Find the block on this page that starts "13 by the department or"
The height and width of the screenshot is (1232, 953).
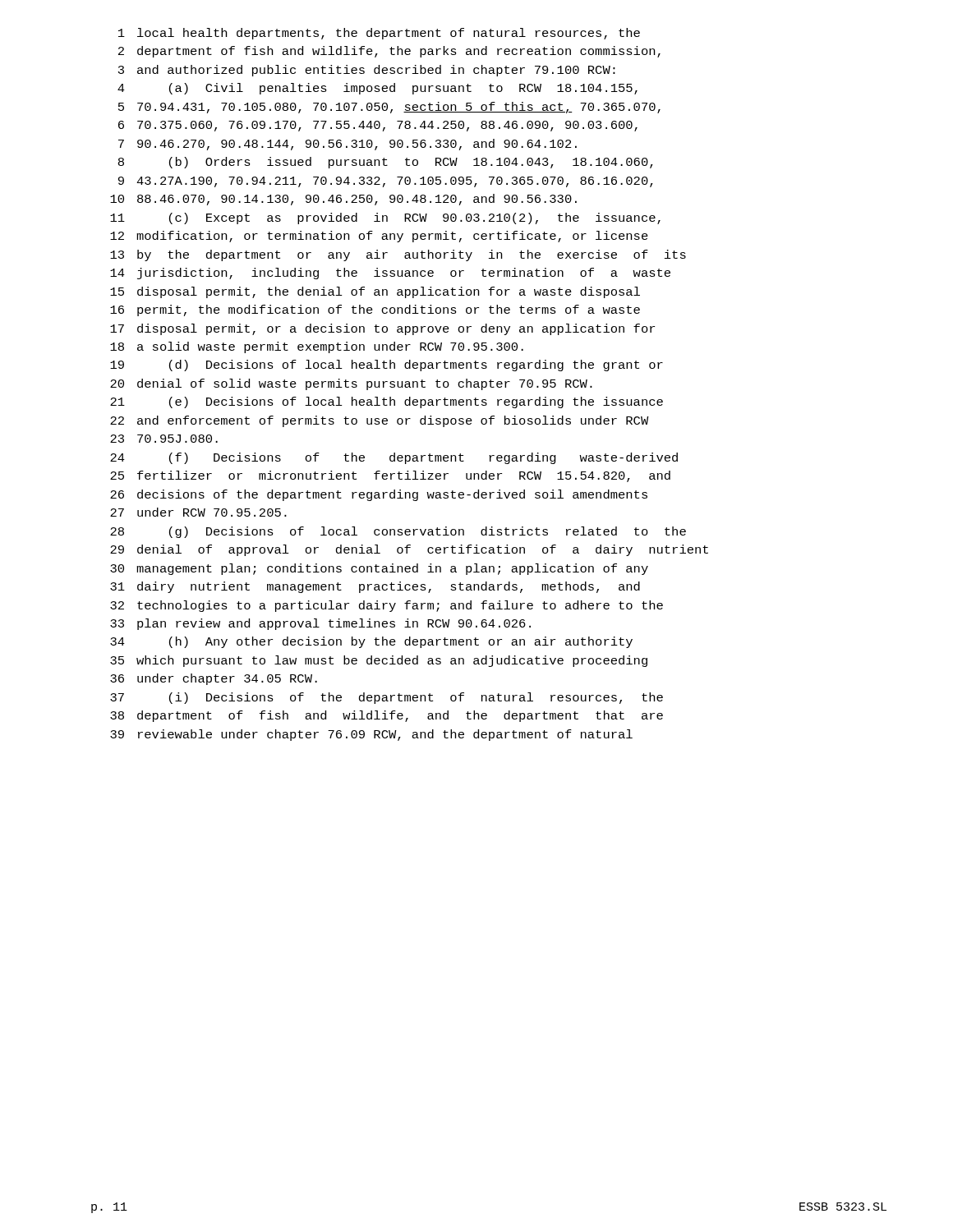(x=489, y=255)
